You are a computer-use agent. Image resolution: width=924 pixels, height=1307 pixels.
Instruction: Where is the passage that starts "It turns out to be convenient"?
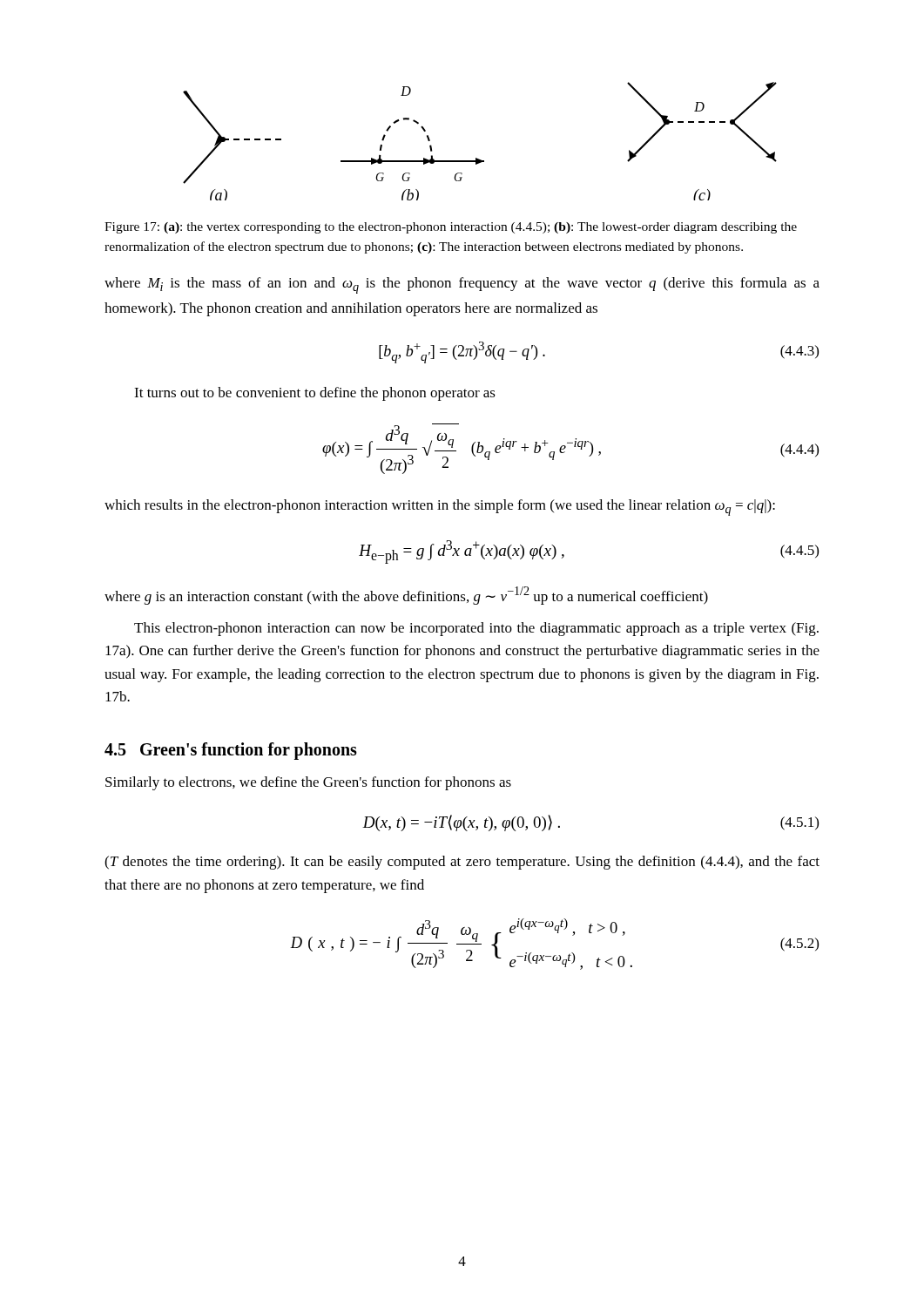point(315,392)
